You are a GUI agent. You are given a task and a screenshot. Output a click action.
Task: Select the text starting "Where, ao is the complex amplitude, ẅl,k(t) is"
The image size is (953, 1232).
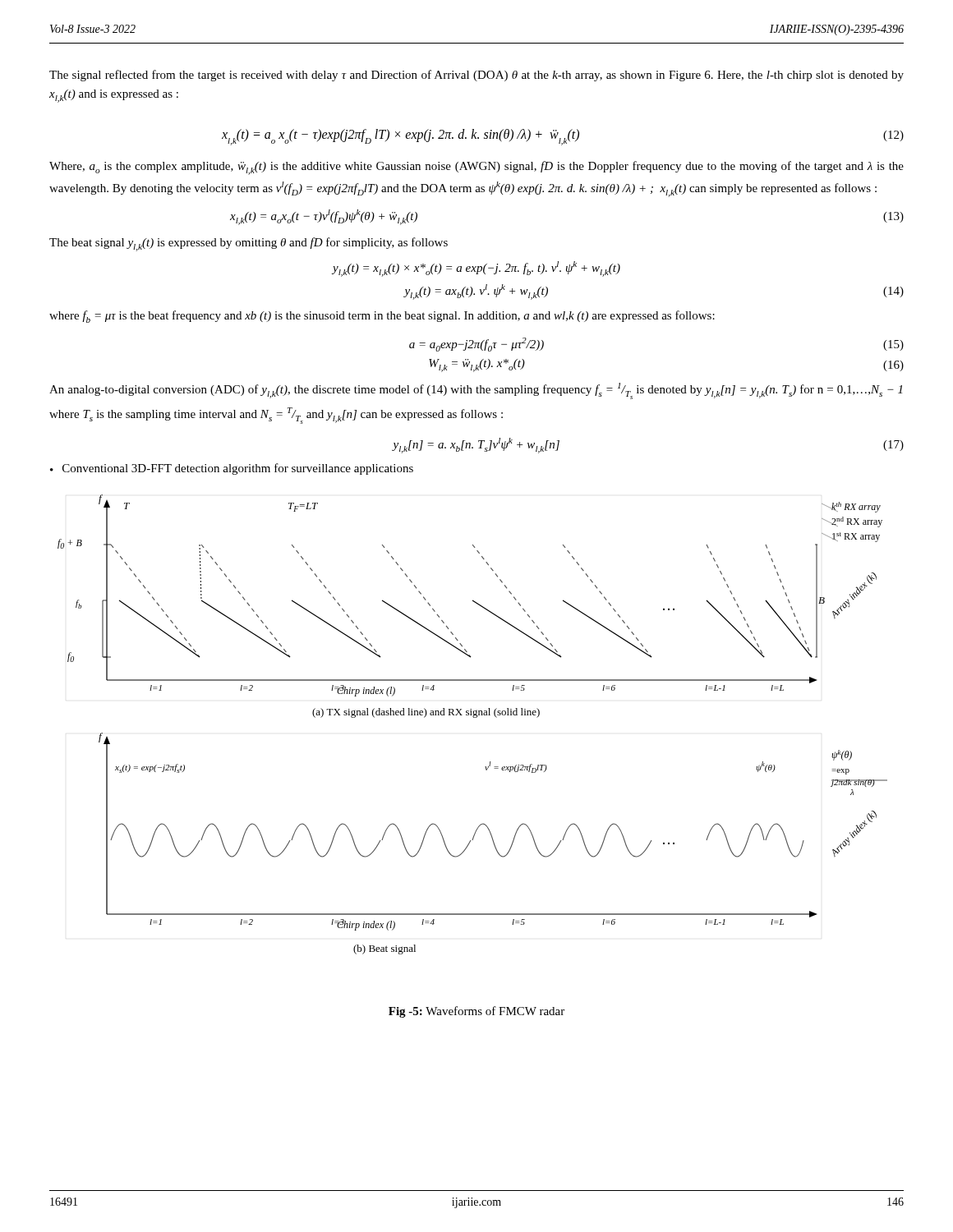coord(476,178)
